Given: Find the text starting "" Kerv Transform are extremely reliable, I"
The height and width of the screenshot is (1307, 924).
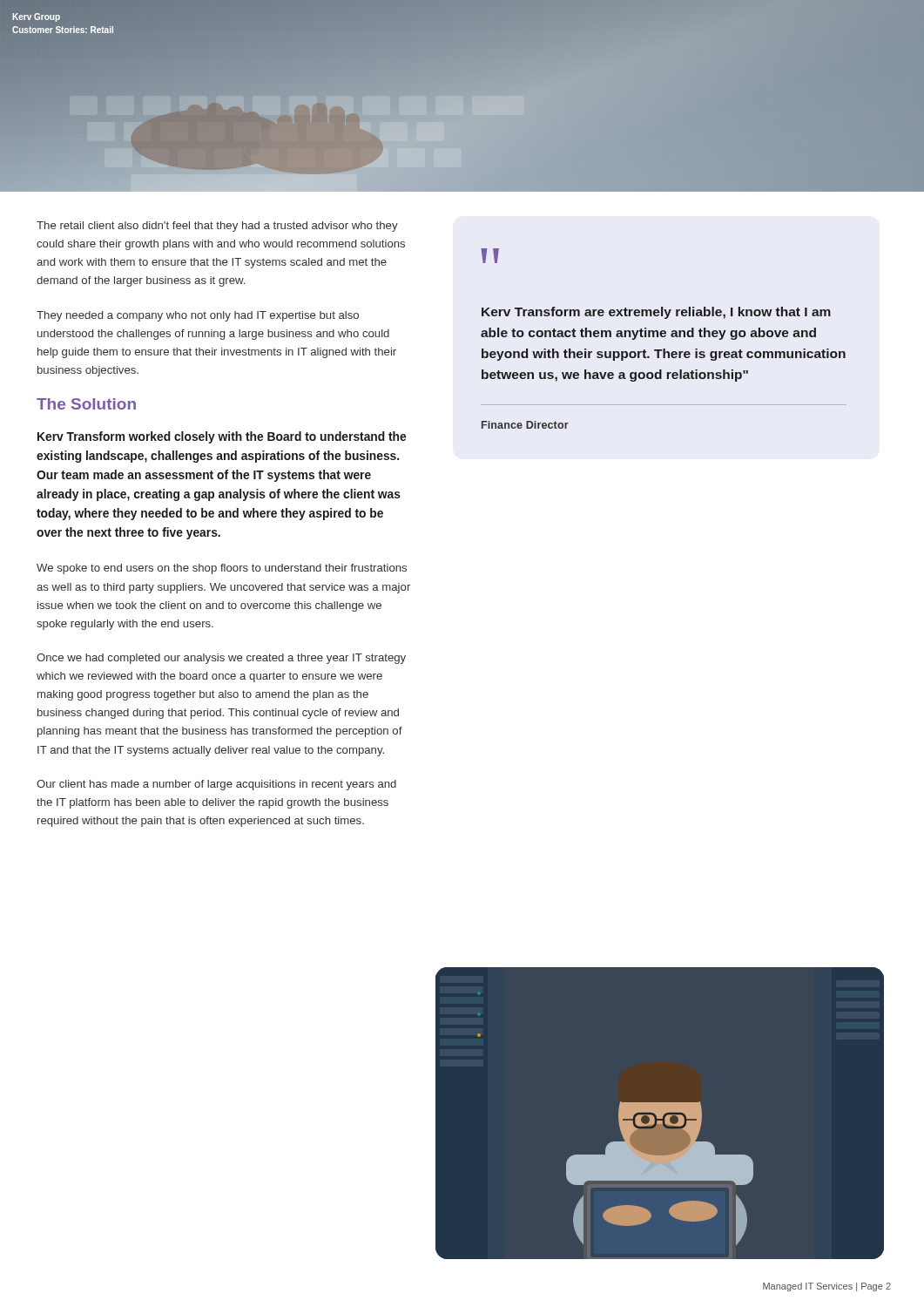Looking at the screenshot, I should [x=662, y=332].
